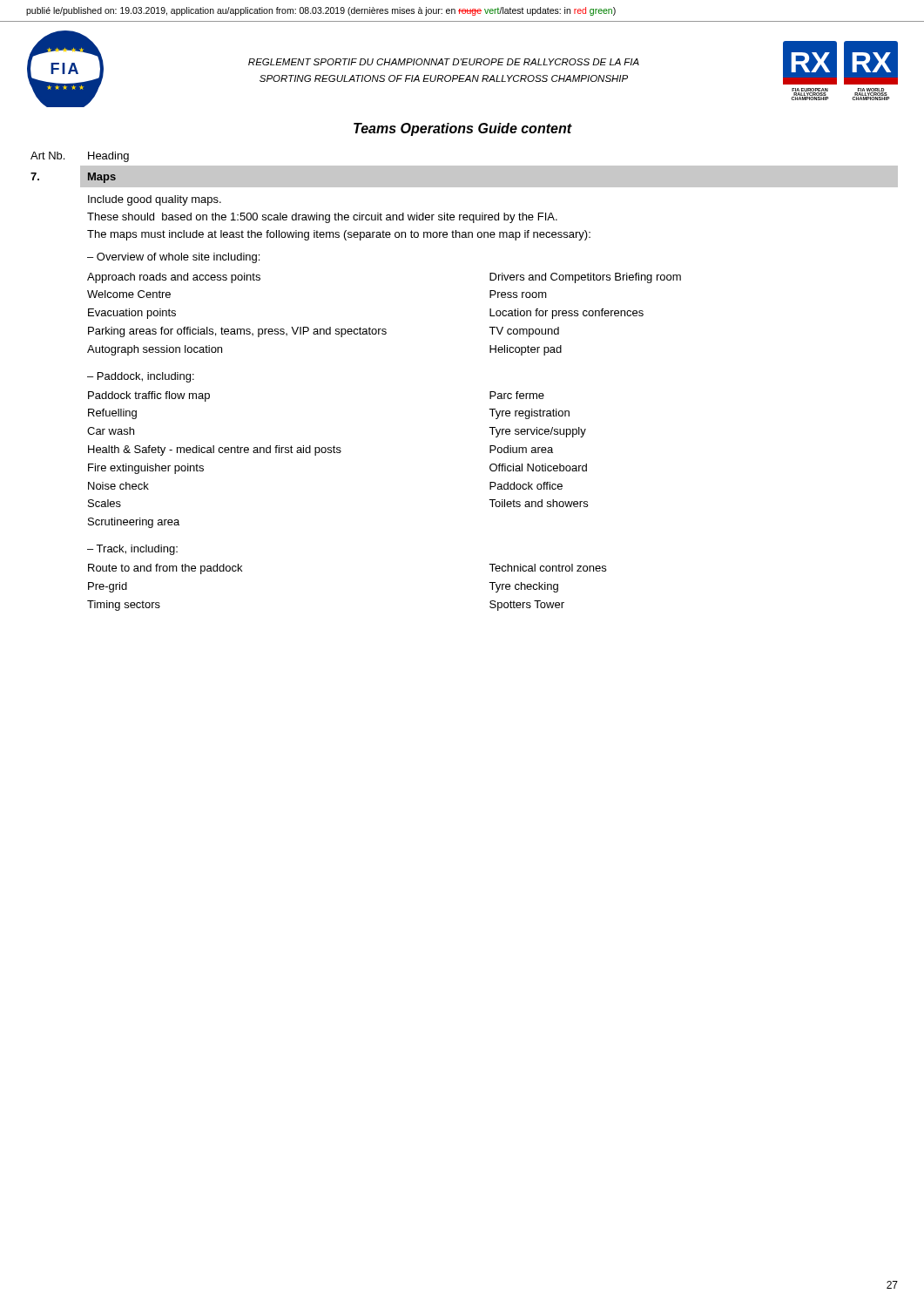
Task: Find the list item that reads "– Track, including:"
Action: pyautogui.click(x=133, y=549)
